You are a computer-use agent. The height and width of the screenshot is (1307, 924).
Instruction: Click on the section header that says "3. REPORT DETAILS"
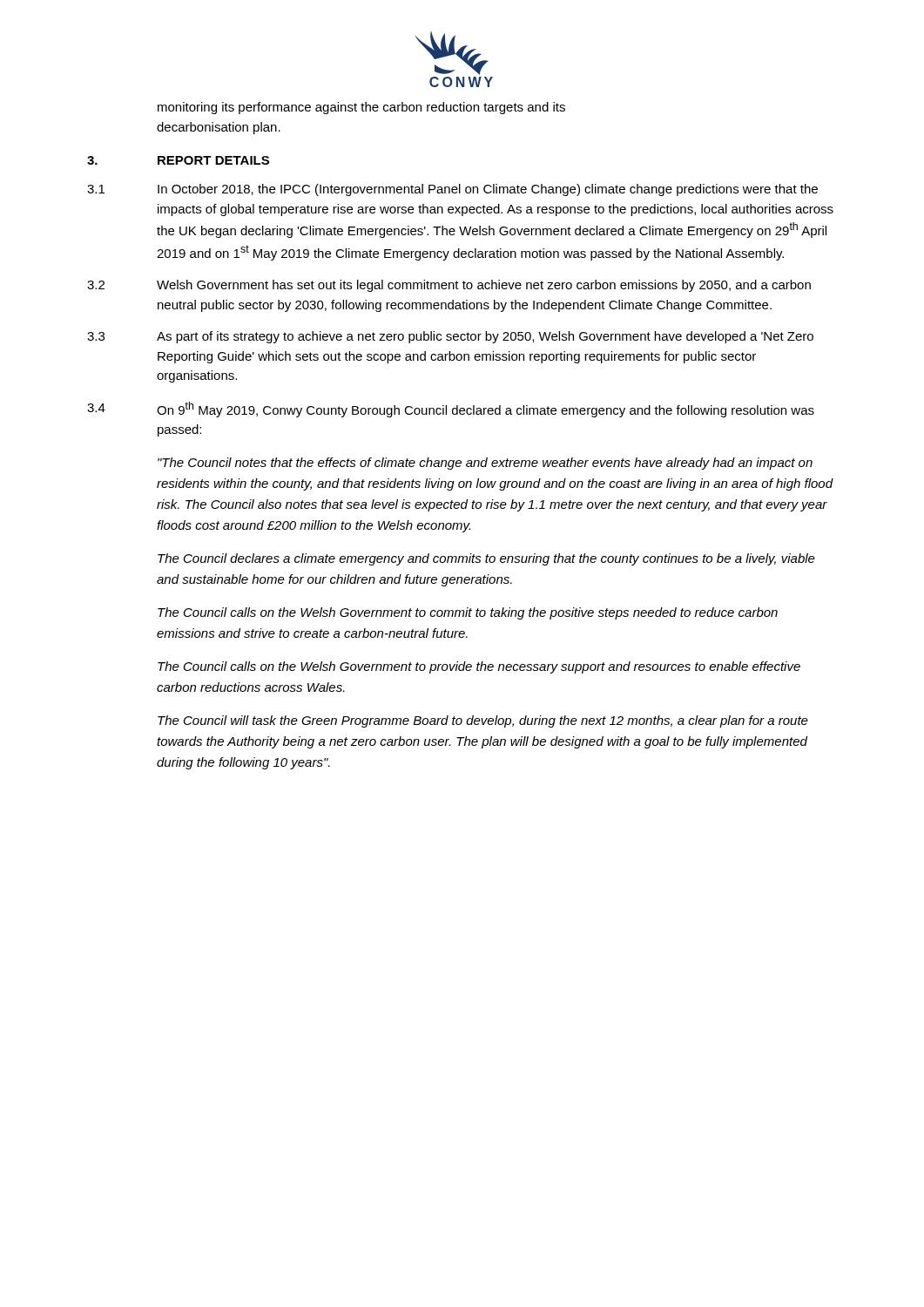point(178,160)
